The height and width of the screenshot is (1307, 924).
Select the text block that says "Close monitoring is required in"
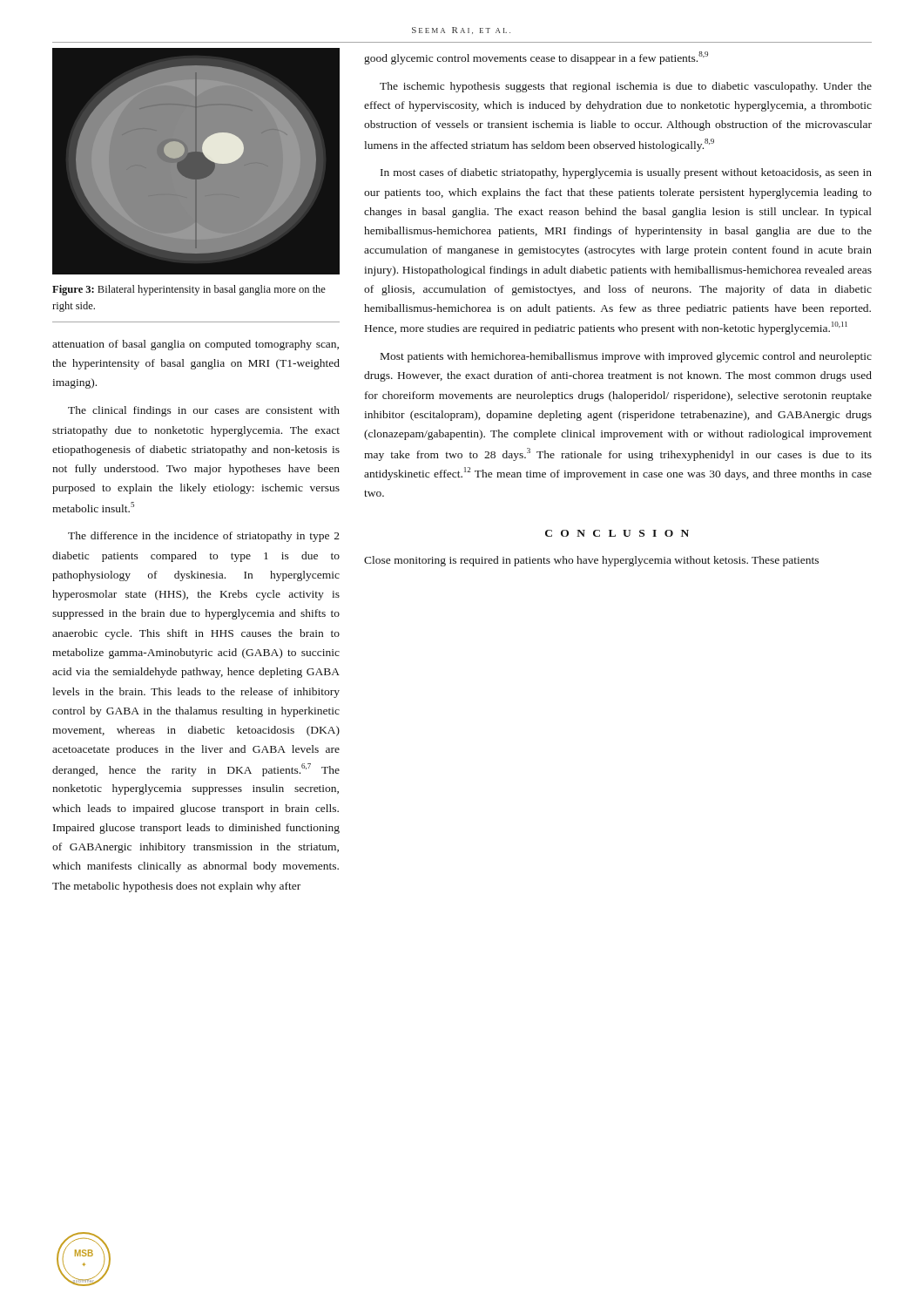[618, 560]
